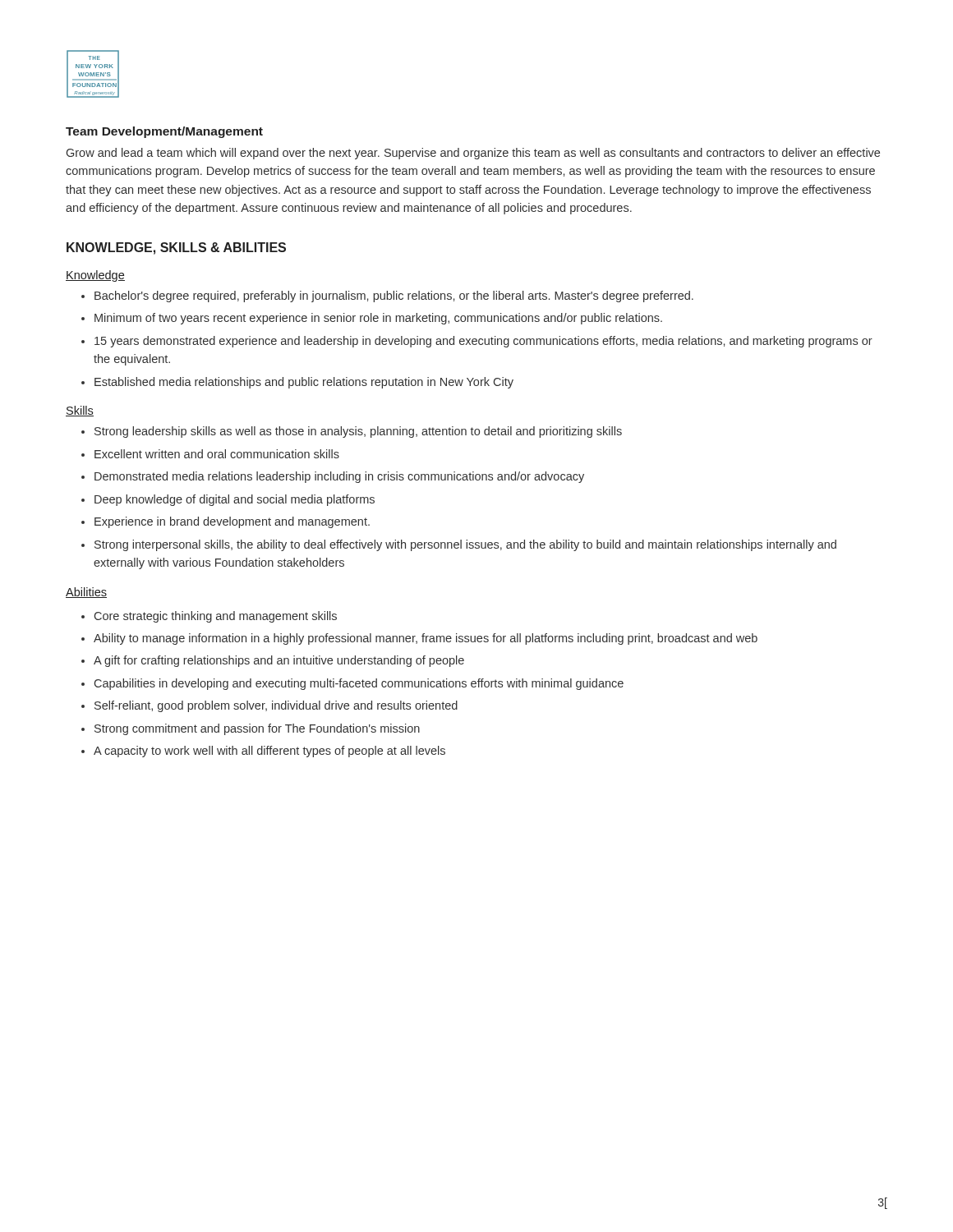Navigate to the element starting "Experience in brand development and management."

pyautogui.click(x=232, y=522)
